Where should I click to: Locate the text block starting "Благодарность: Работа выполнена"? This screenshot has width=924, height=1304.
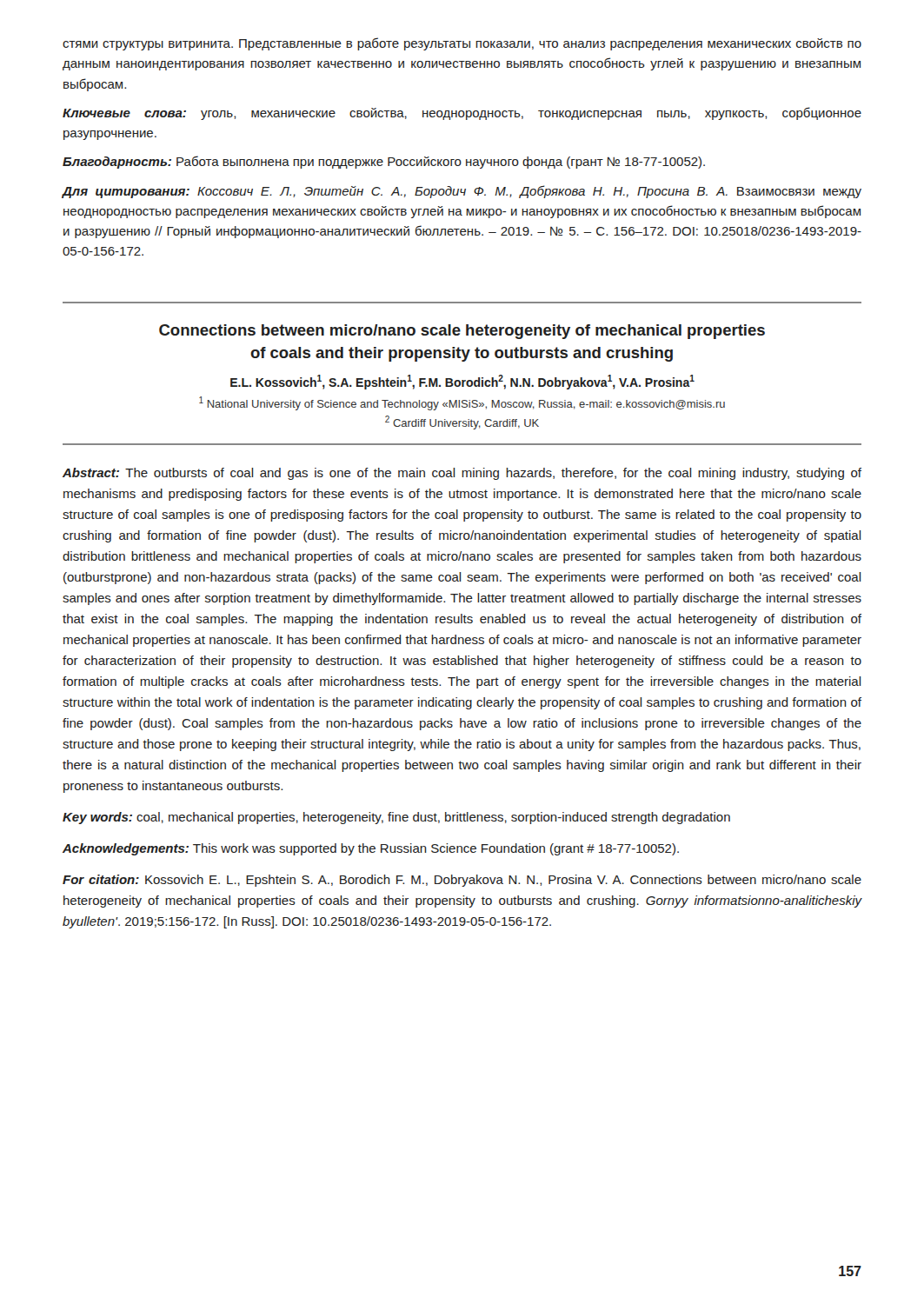tap(384, 162)
